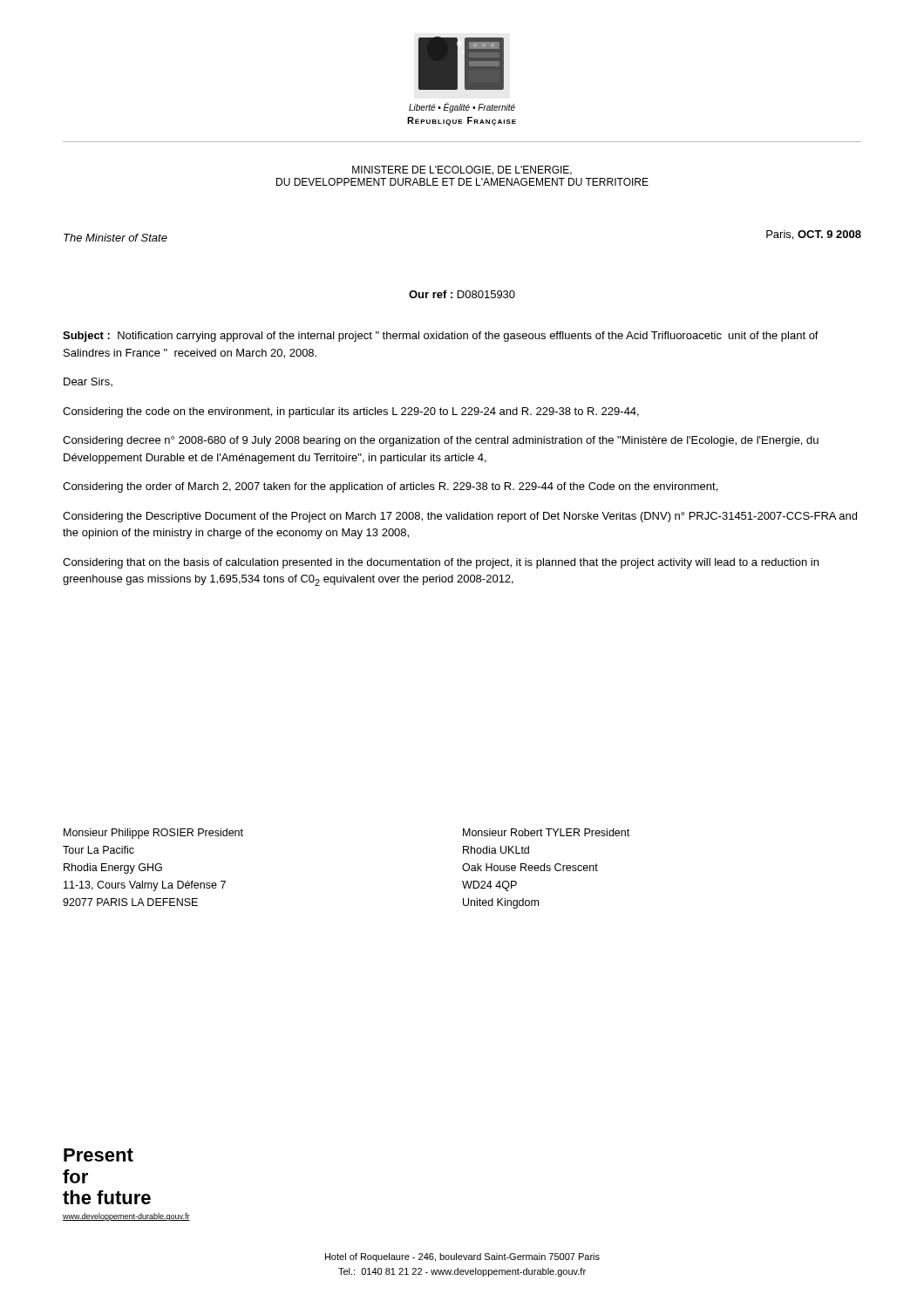
Task: Click on the element starting "Considering that on the basis"
Action: 441,571
